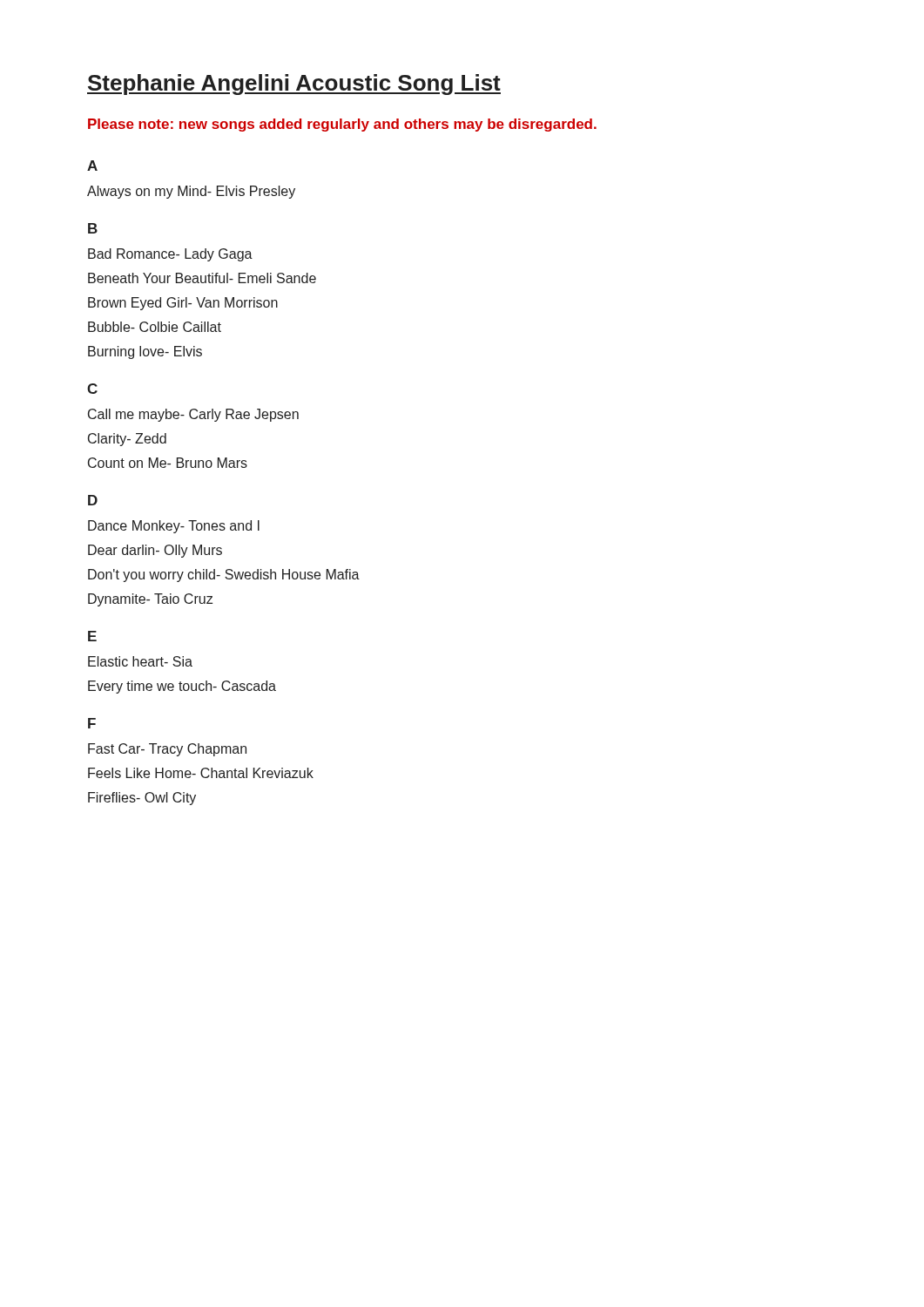924x1307 pixels.
Task: Locate the list item containing "Fast Car- Tracy Chapman"
Action: tap(167, 749)
